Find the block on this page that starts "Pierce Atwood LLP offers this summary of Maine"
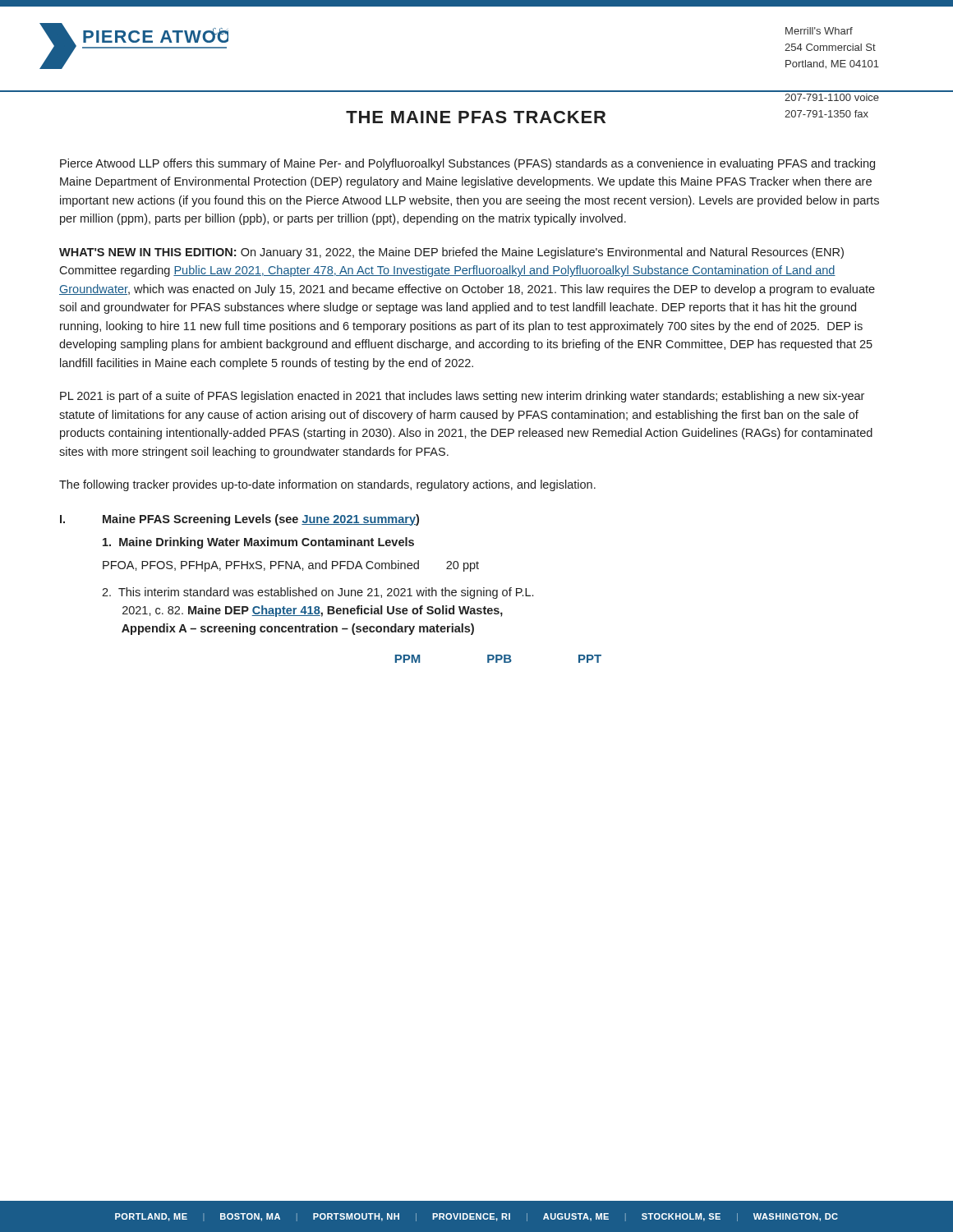Screen dimensions: 1232x953 click(x=469, y=191)
